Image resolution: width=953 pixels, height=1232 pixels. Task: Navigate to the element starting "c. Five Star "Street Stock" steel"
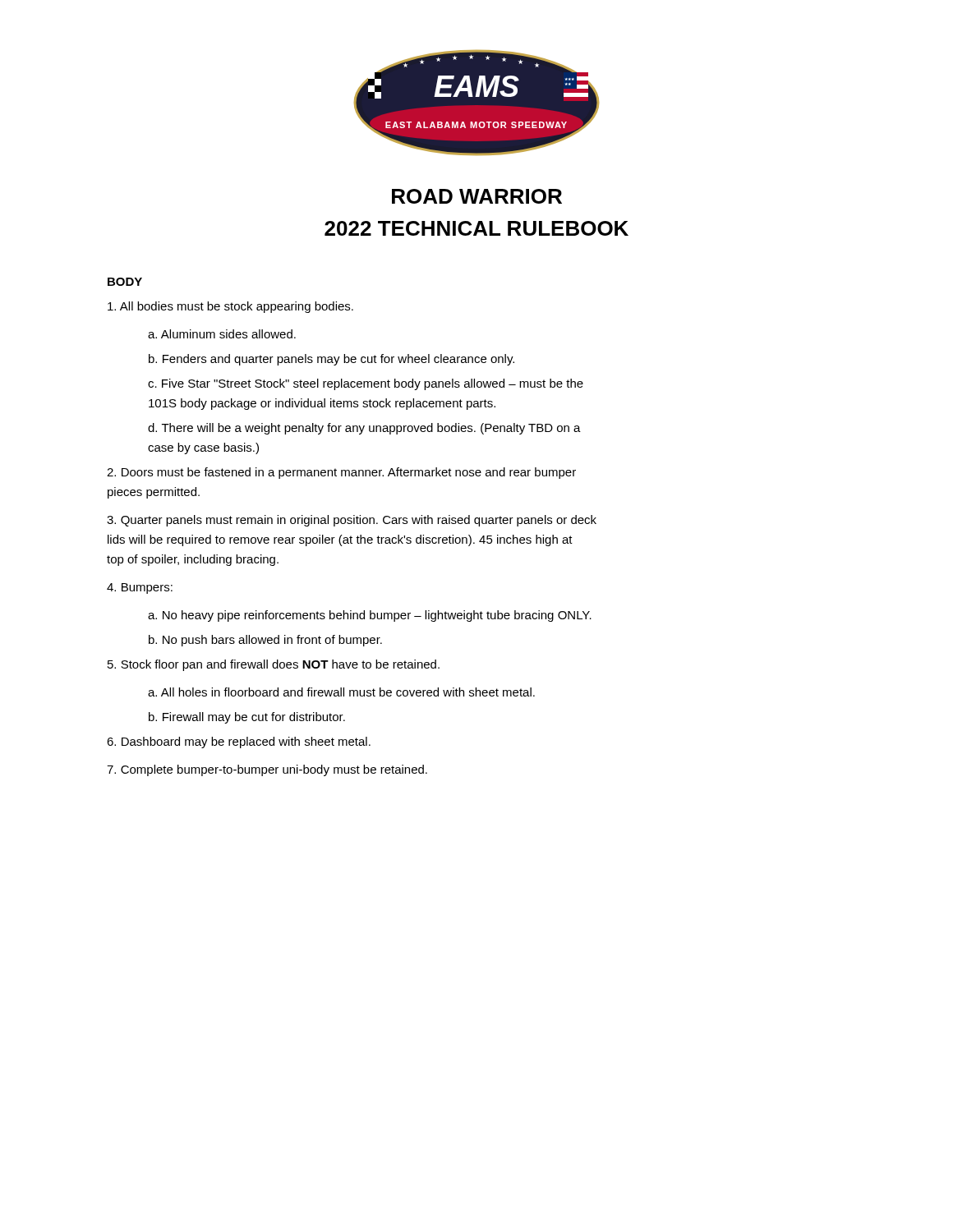366,393
